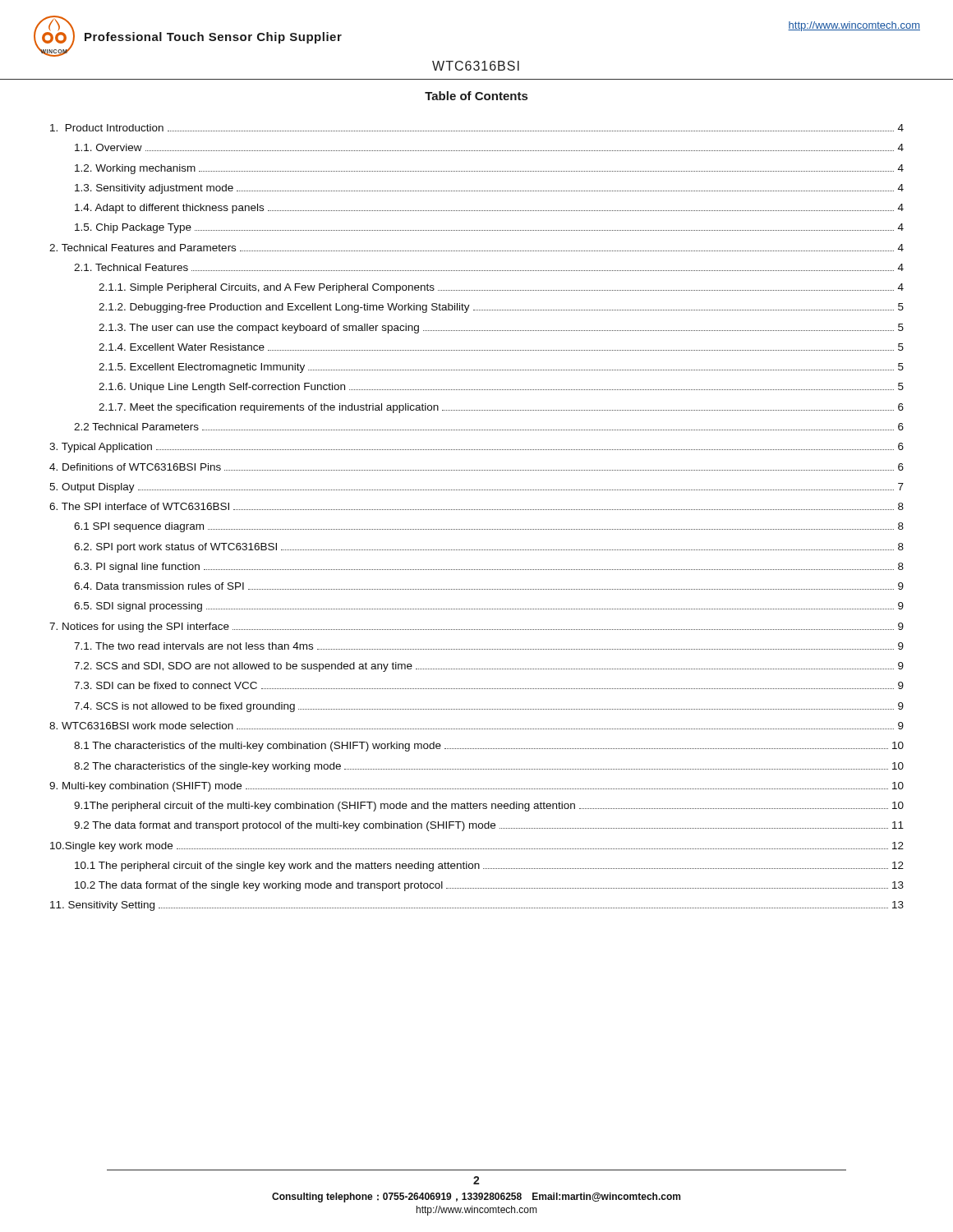The width and height of the screenshot is (953, 1232).
Task: Where does it say "4. Adapt to different thickness panels 4"?
Action: (489, 208)
